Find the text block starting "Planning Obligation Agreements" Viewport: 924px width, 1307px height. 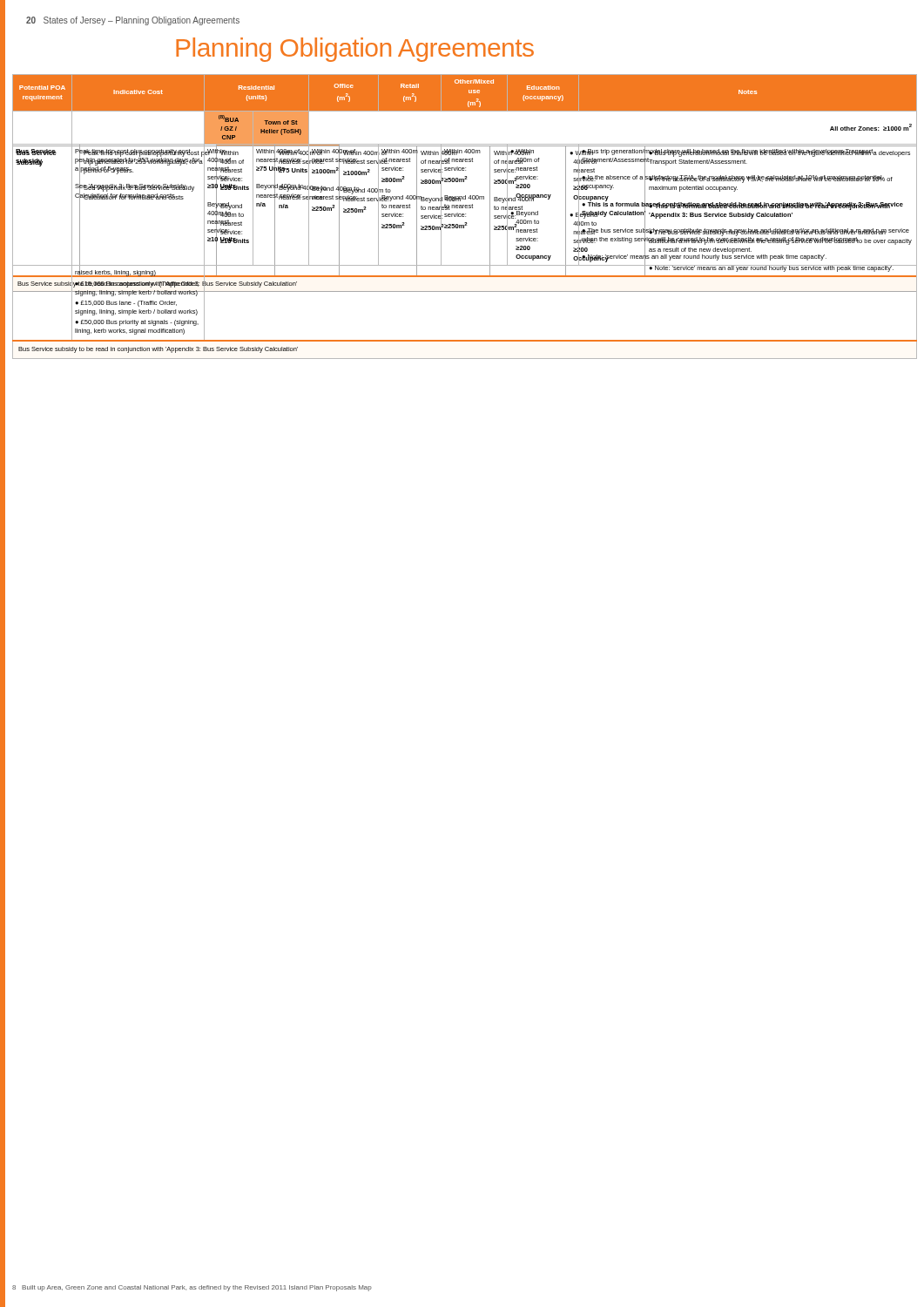click(x=354, y=47)
